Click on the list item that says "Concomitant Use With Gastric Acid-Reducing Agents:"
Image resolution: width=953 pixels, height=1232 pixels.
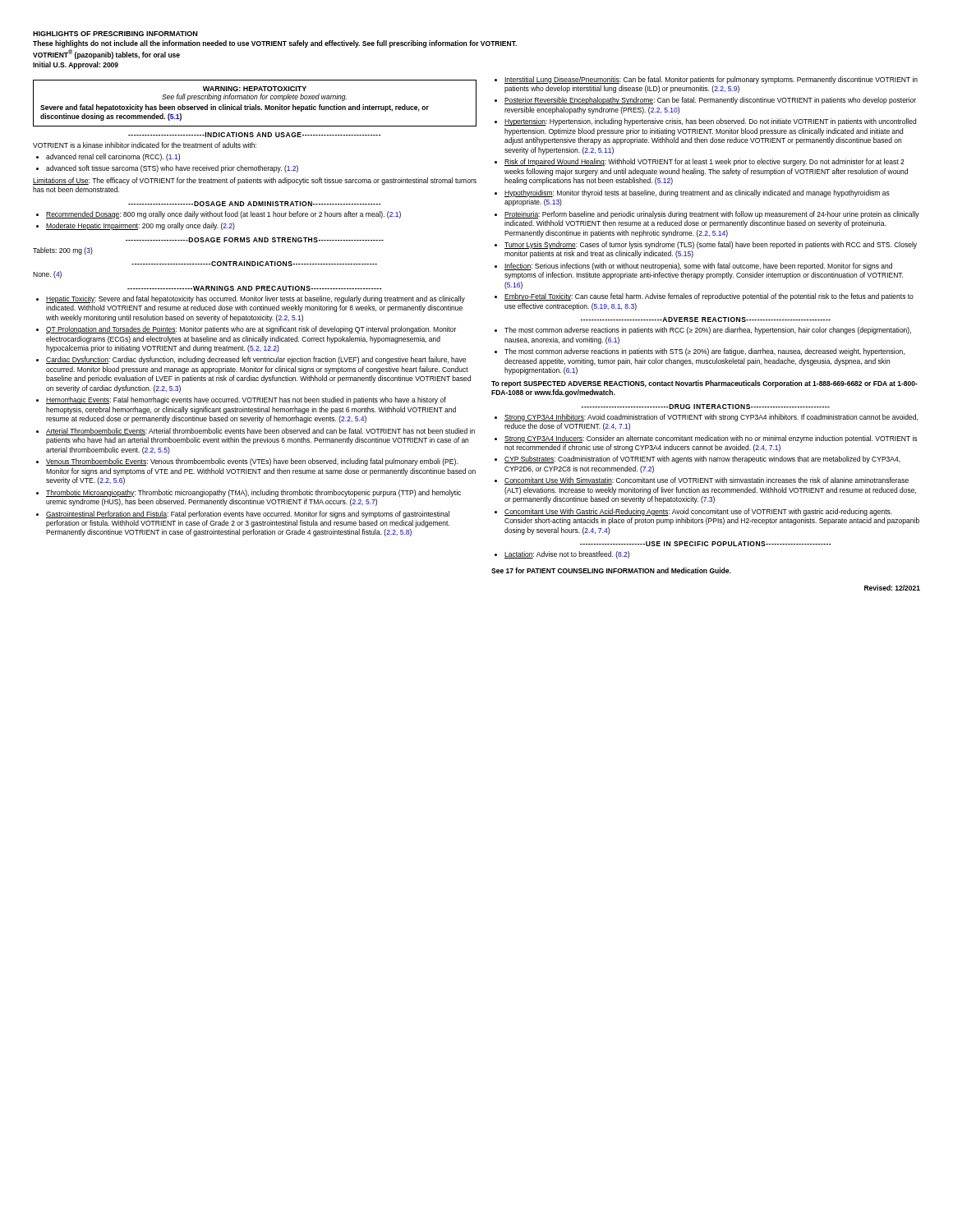pyautogui.click(x=706, y=522)
